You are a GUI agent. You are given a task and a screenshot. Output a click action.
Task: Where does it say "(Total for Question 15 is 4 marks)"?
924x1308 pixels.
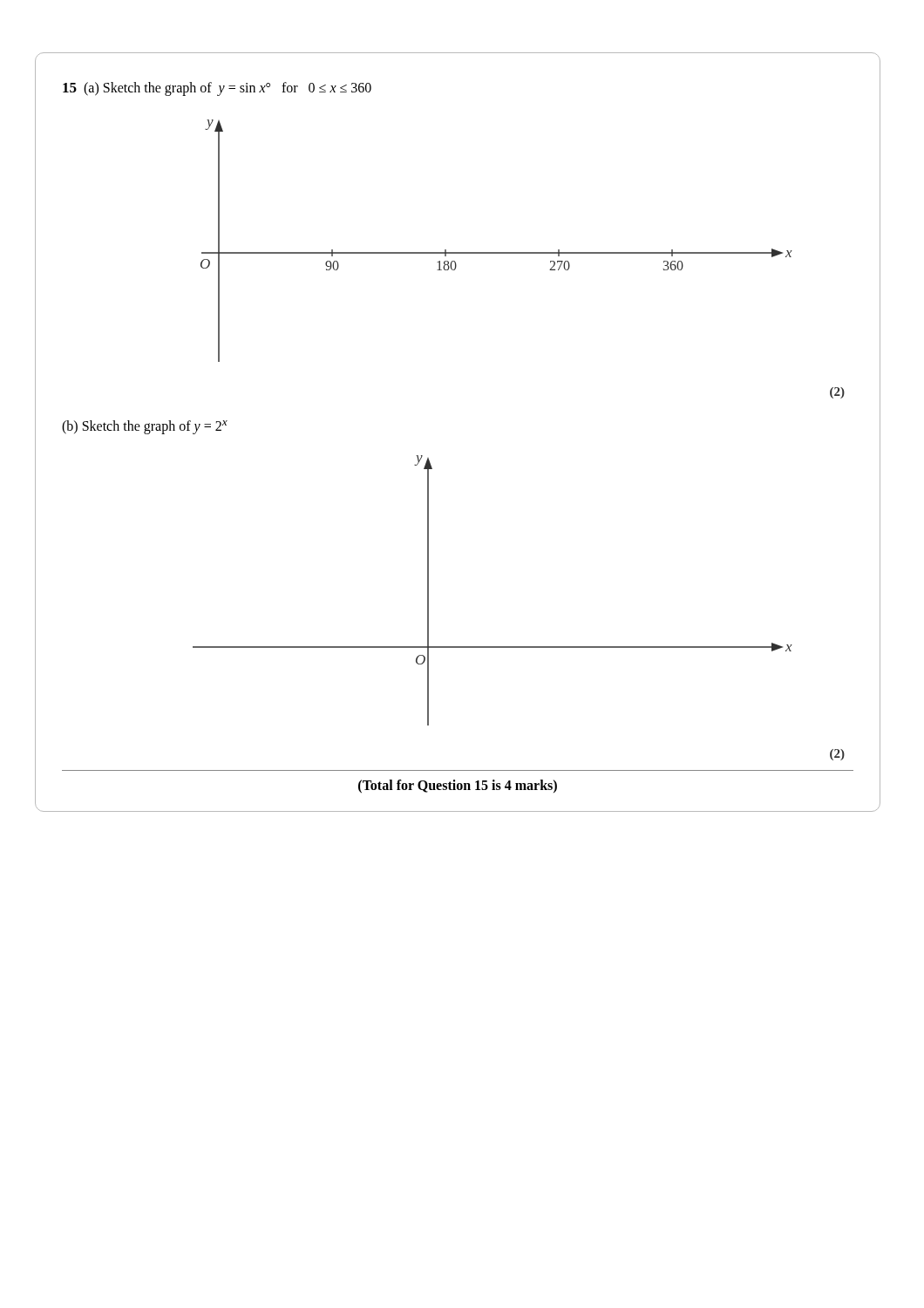pos(458,786)
